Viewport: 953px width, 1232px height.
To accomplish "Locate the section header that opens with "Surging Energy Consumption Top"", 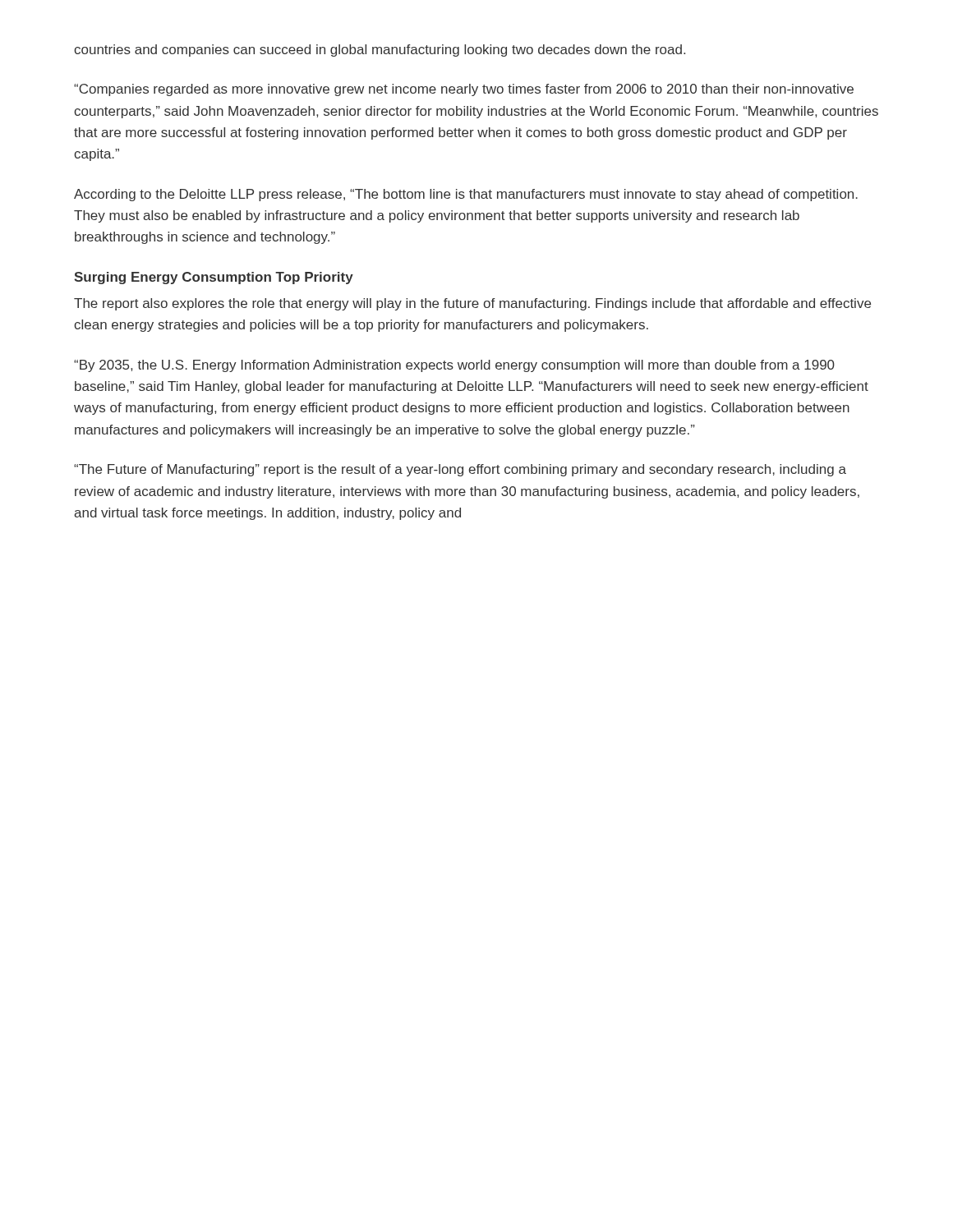I will [x=213, y=277].
